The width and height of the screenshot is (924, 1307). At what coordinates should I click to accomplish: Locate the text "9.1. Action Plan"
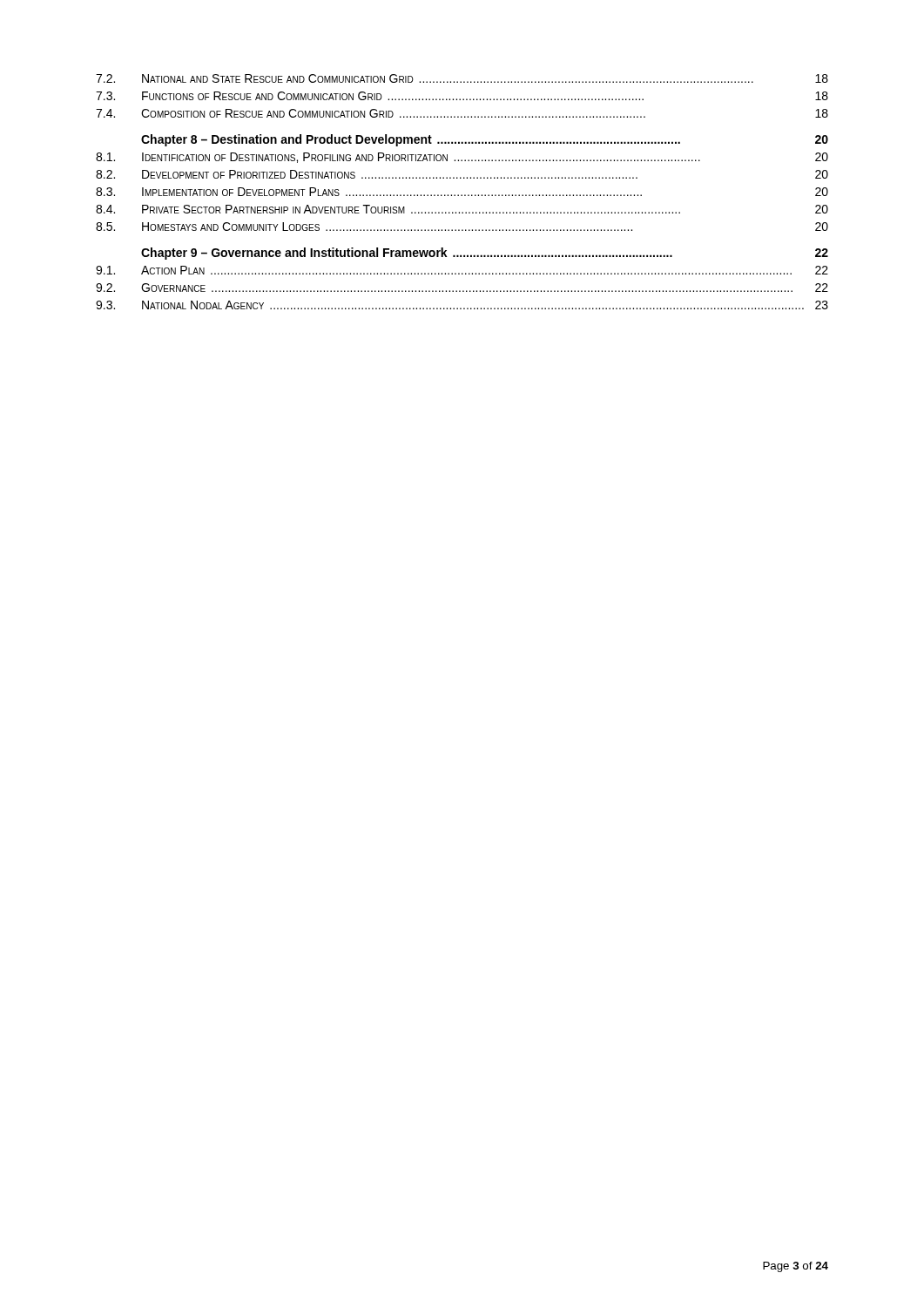coord(462,270)
